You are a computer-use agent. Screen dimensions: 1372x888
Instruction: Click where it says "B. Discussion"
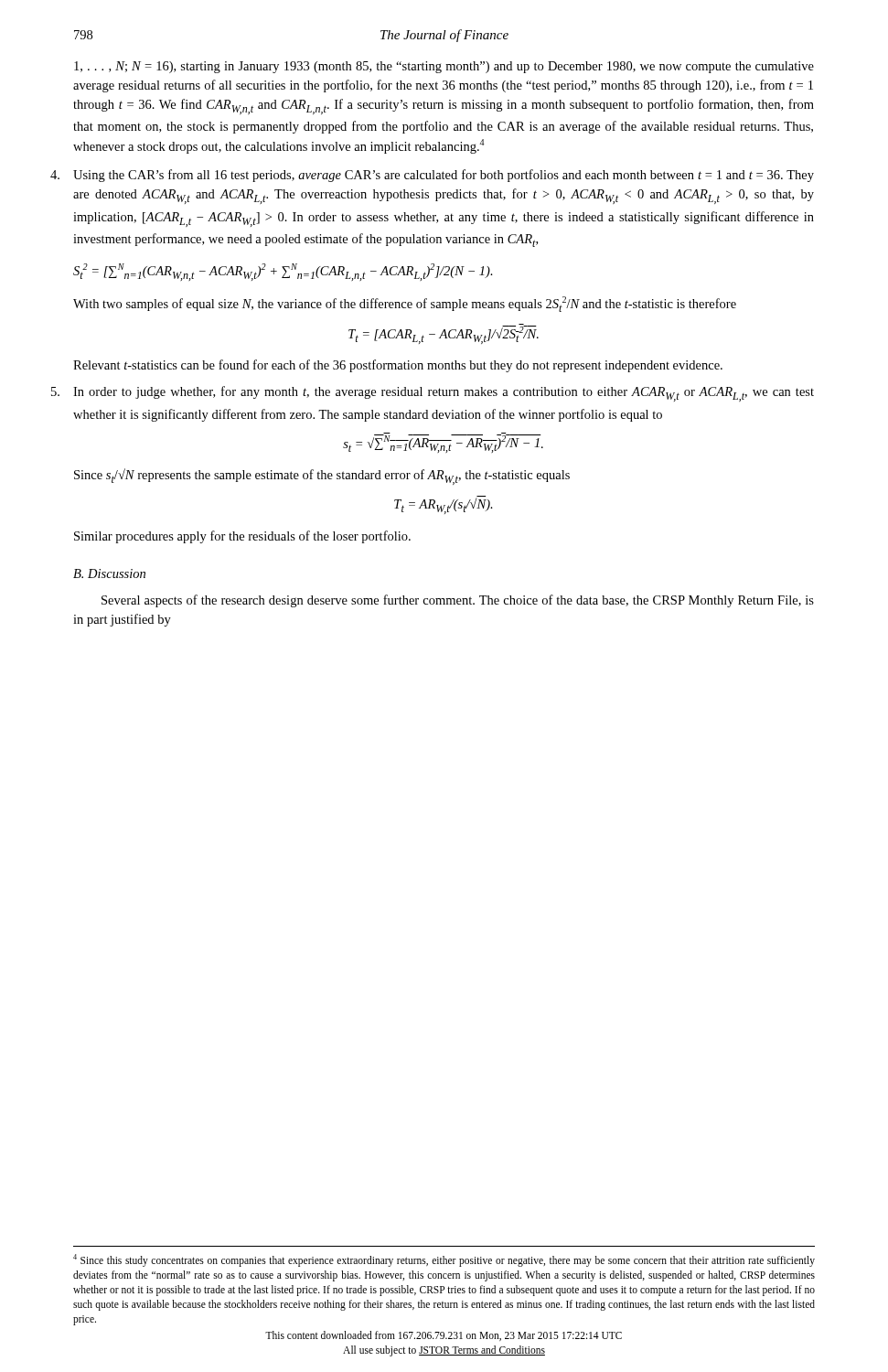[x=110, y=573]
